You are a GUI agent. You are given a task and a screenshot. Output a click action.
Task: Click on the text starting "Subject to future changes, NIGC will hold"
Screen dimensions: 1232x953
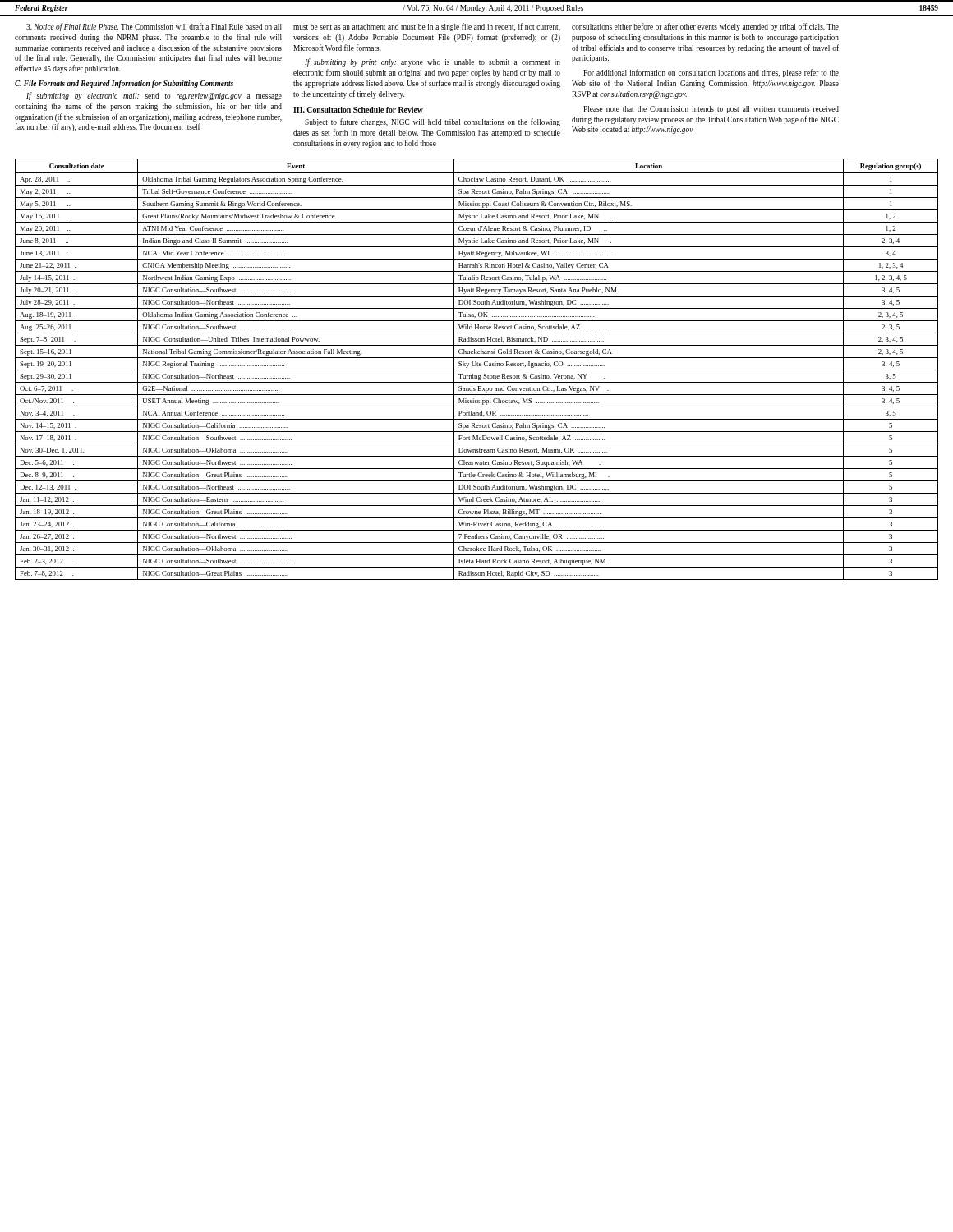point(427,133)
